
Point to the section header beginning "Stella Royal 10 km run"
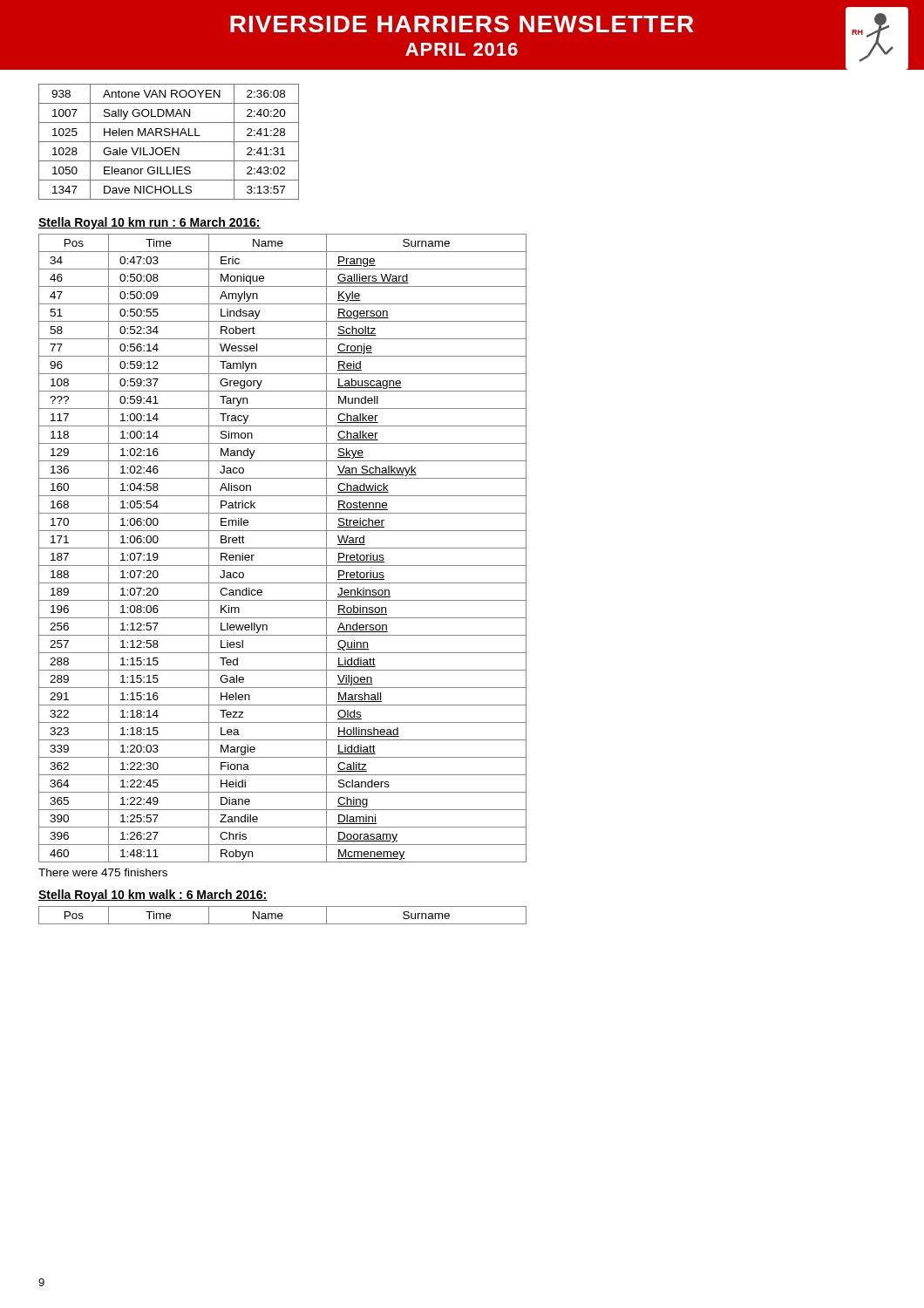pos(149,222)
